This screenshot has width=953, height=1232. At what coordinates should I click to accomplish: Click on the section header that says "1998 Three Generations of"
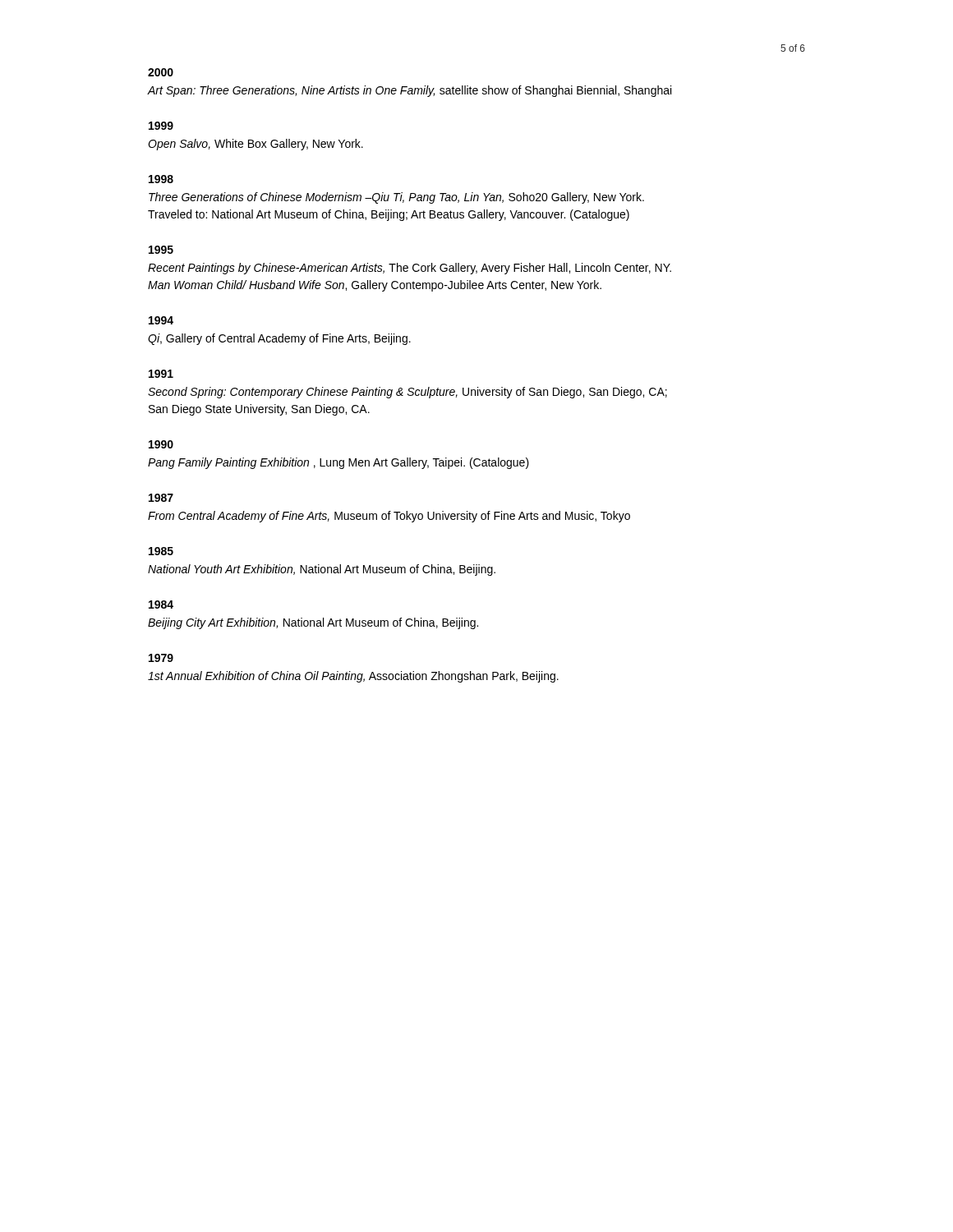coord(476,198)
